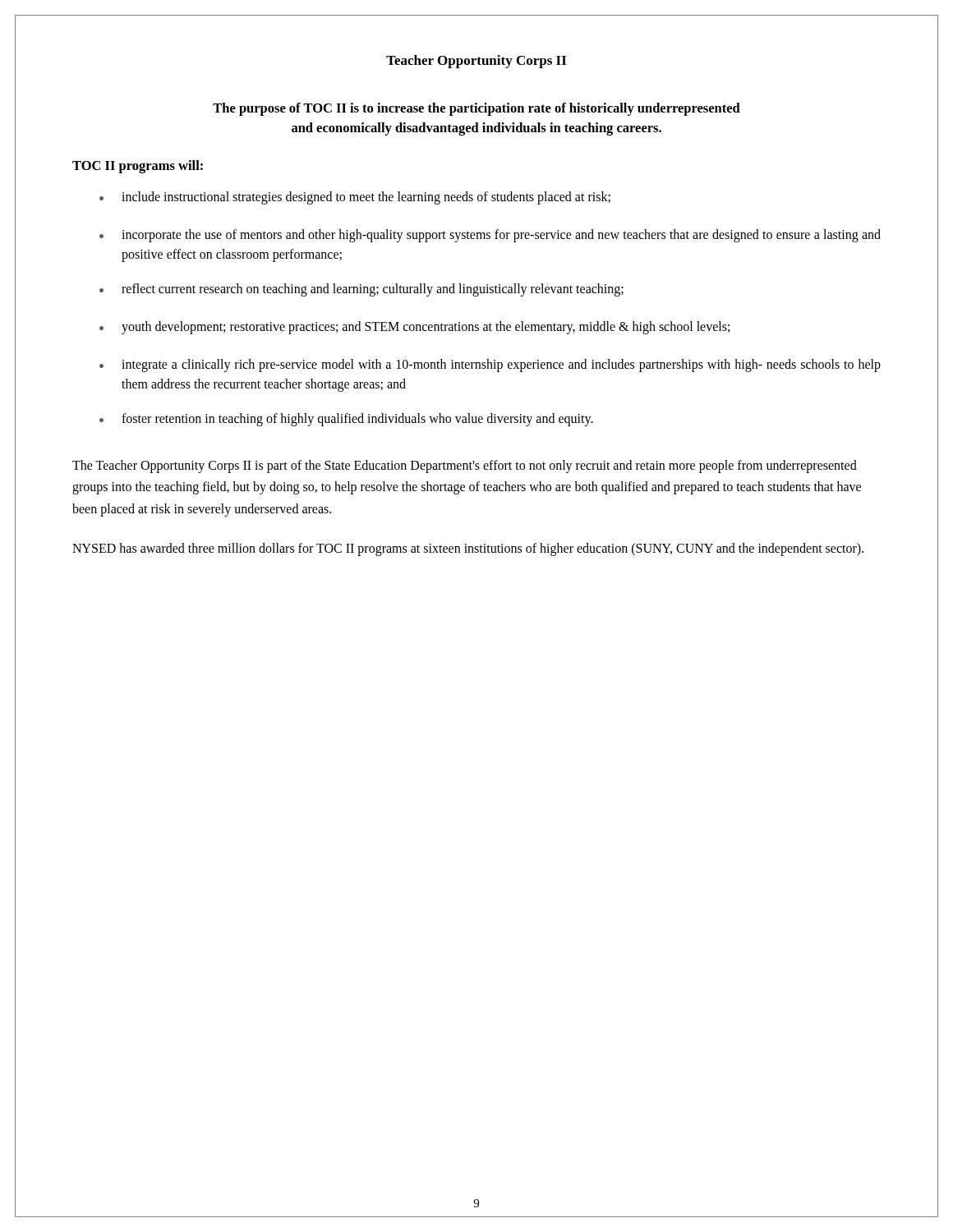953x1232 pixels.
Task: Click the passage that begins "• incorporate the"
Action: pyautogui.click(x=490, y=245)
